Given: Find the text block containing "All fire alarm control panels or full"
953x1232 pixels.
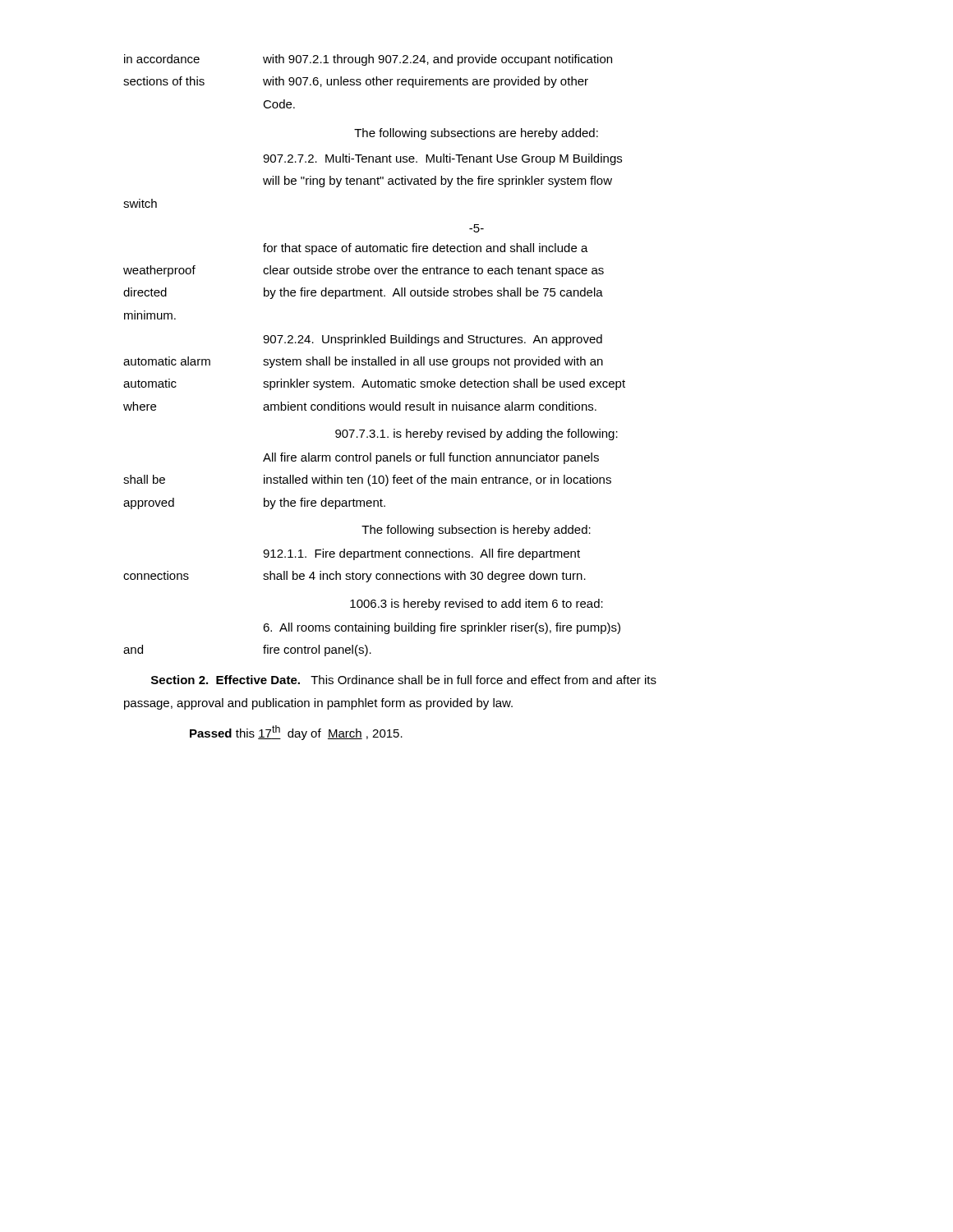Looking at the screenshot, I should tap(476, 480).
